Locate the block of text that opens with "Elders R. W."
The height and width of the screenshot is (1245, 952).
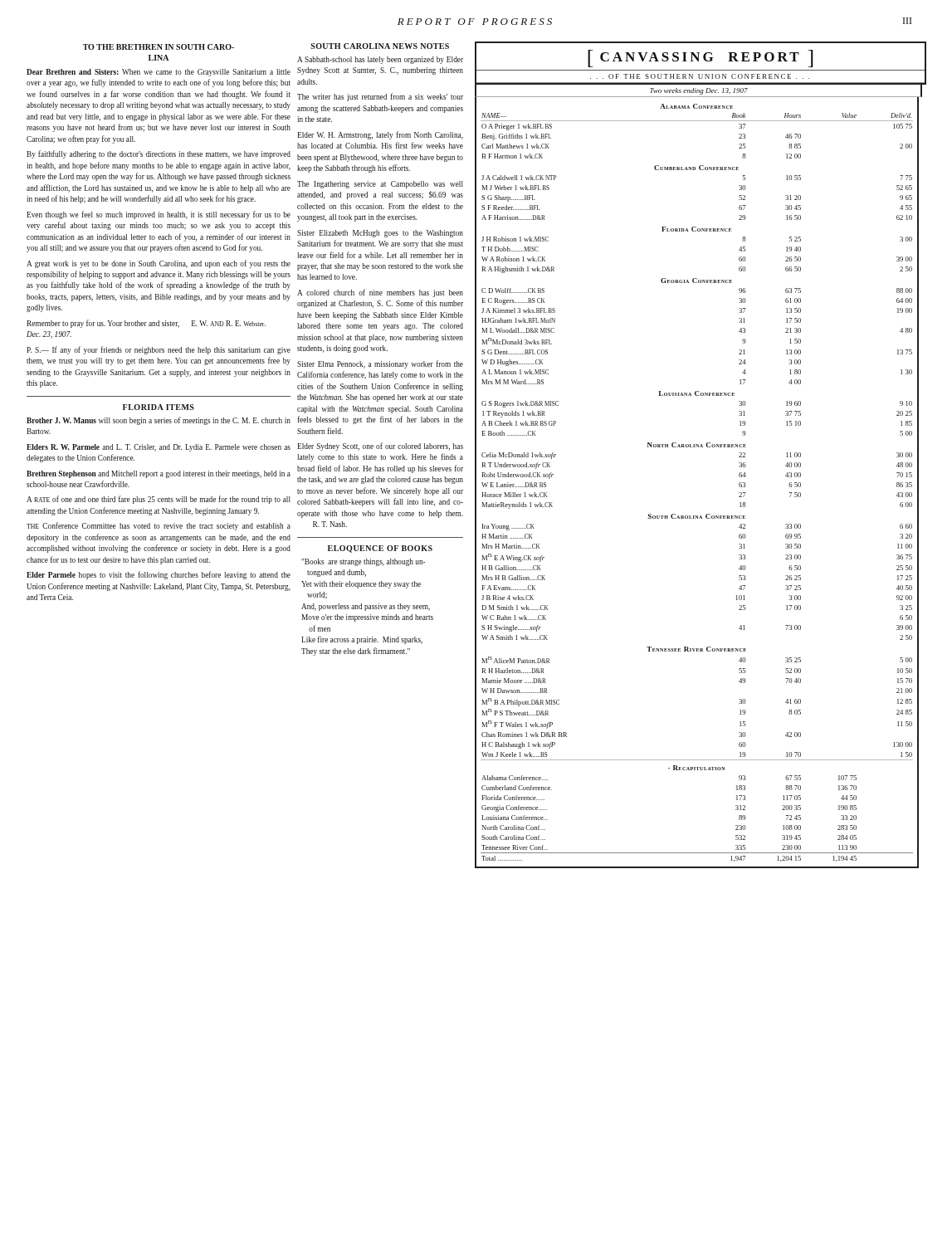click(x=159, y=453)
